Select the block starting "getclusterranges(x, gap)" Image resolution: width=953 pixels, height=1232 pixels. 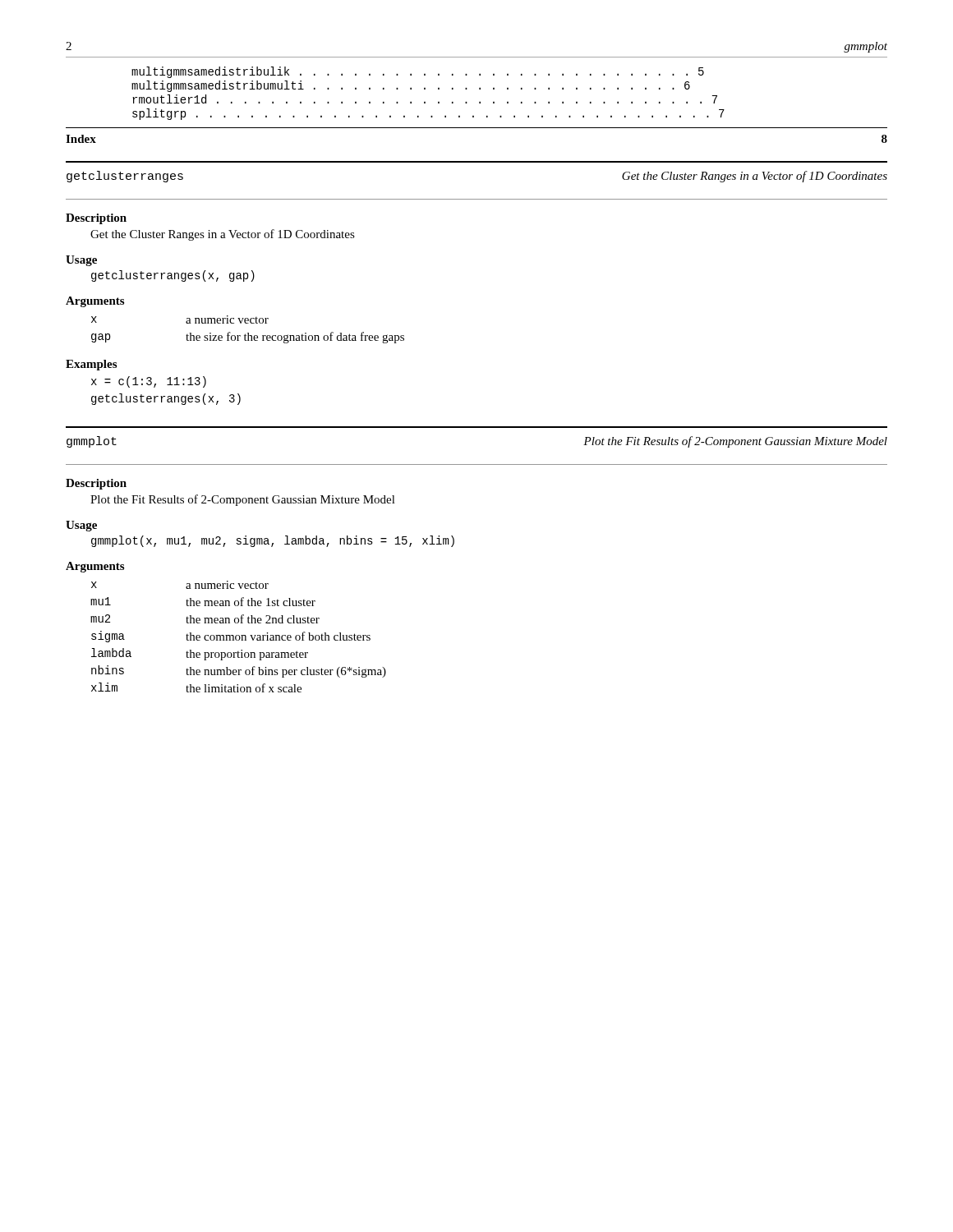[173, 276]
